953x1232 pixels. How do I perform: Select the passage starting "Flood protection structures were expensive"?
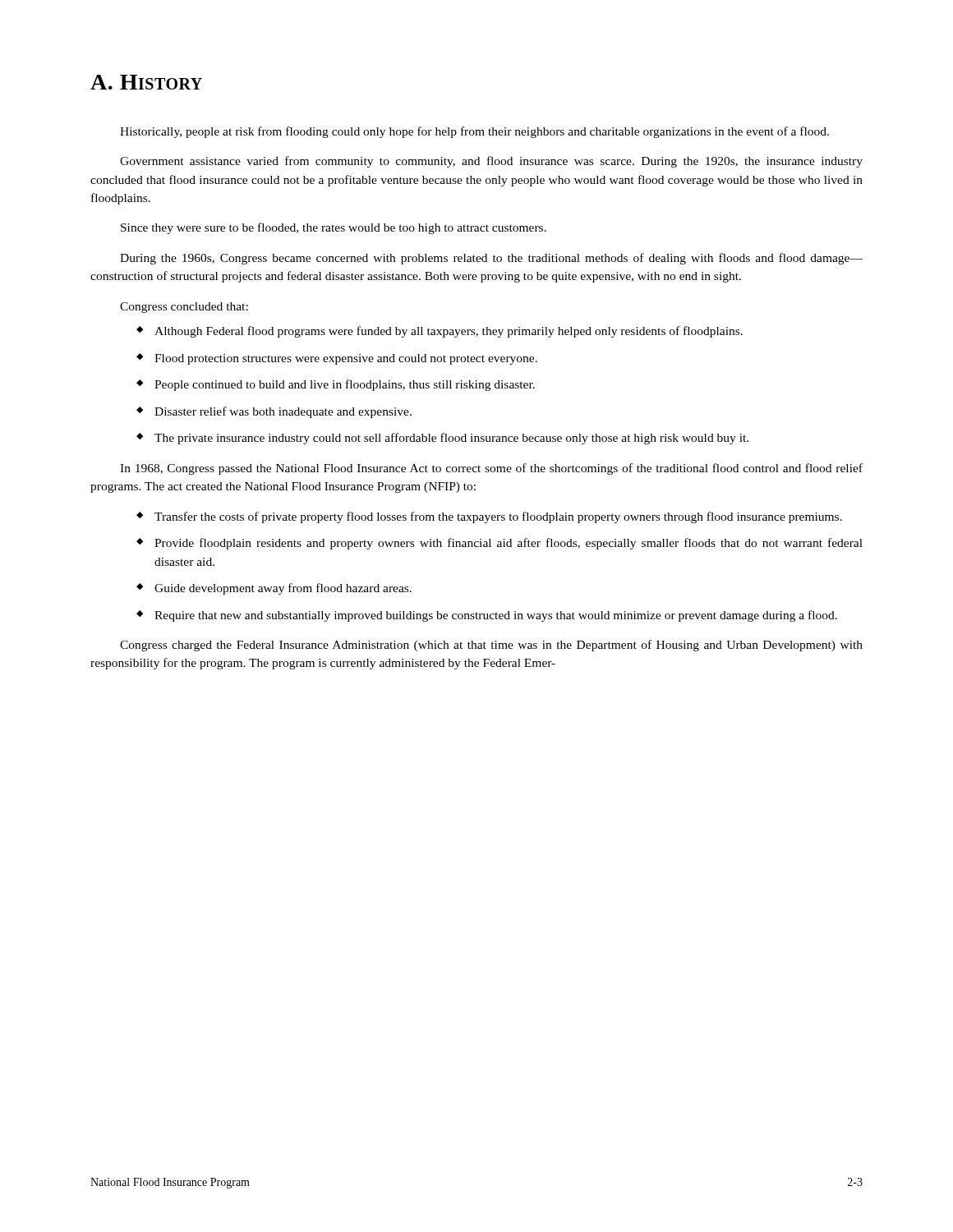point(476,358)
